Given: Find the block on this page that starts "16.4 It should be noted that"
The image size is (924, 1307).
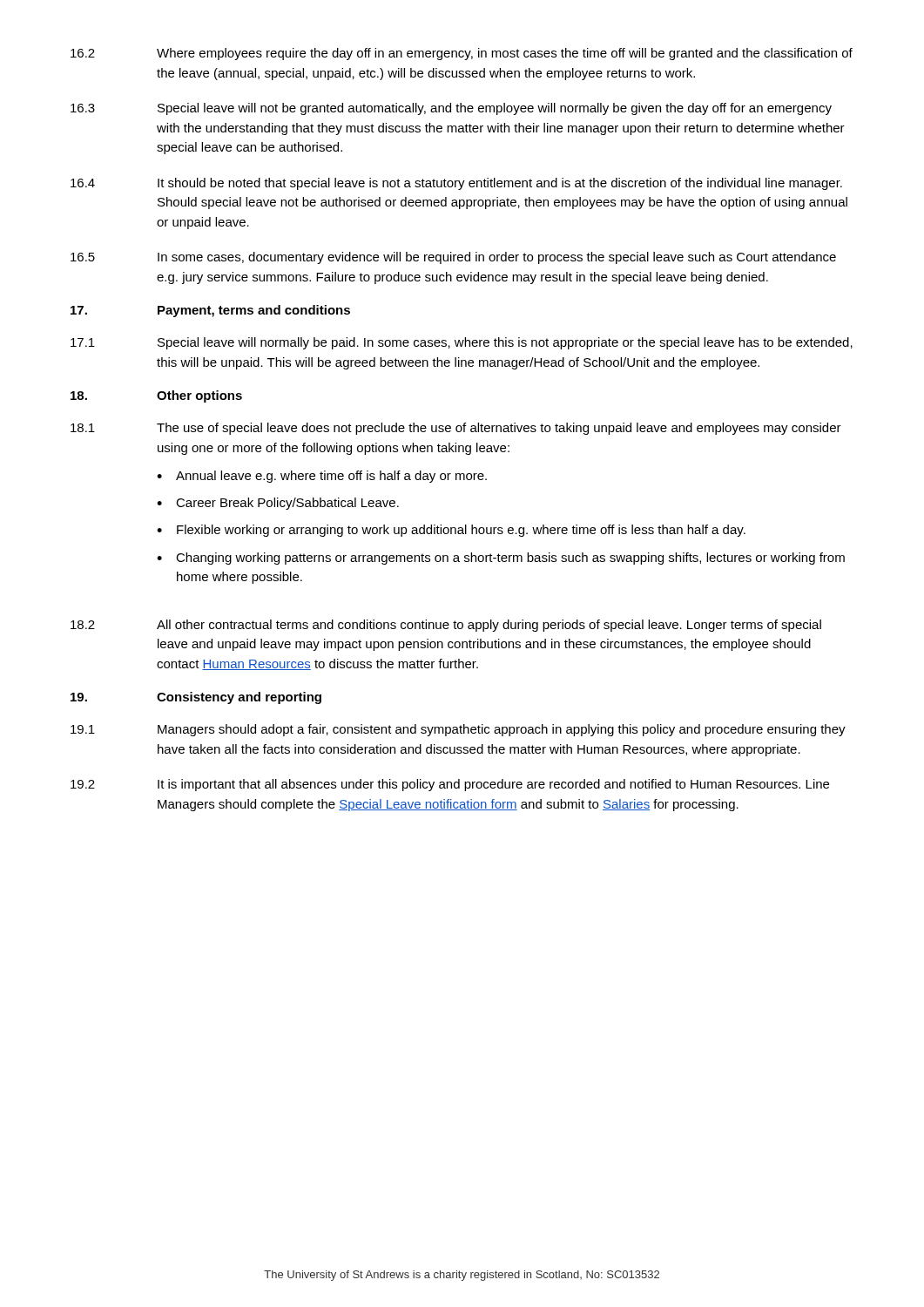Looking at the screenshot, I should pyautogui.click(x=462, y=202).
